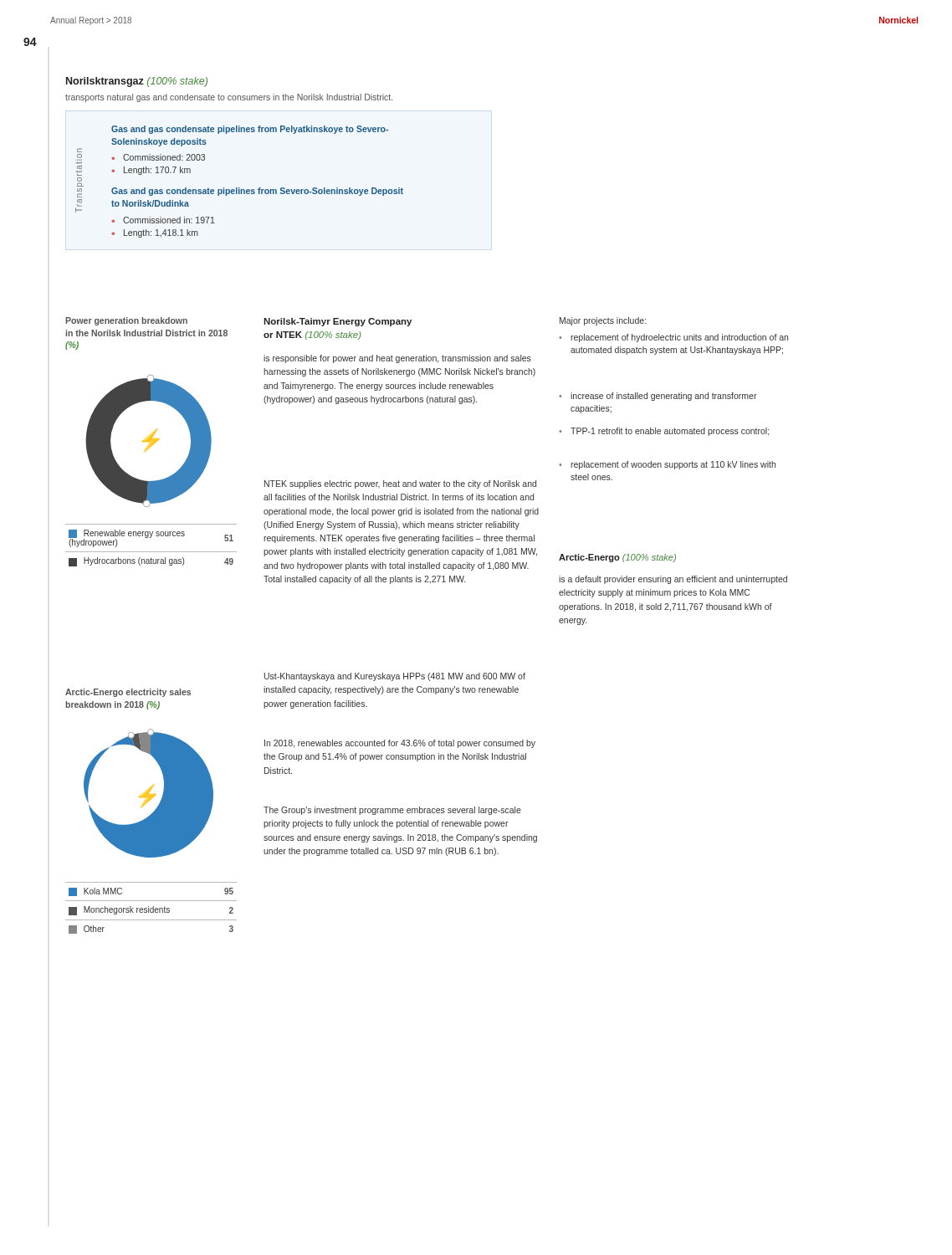Locate the text with the text "Major projects include:"
Screen dimensions: 1255x952
603,320
